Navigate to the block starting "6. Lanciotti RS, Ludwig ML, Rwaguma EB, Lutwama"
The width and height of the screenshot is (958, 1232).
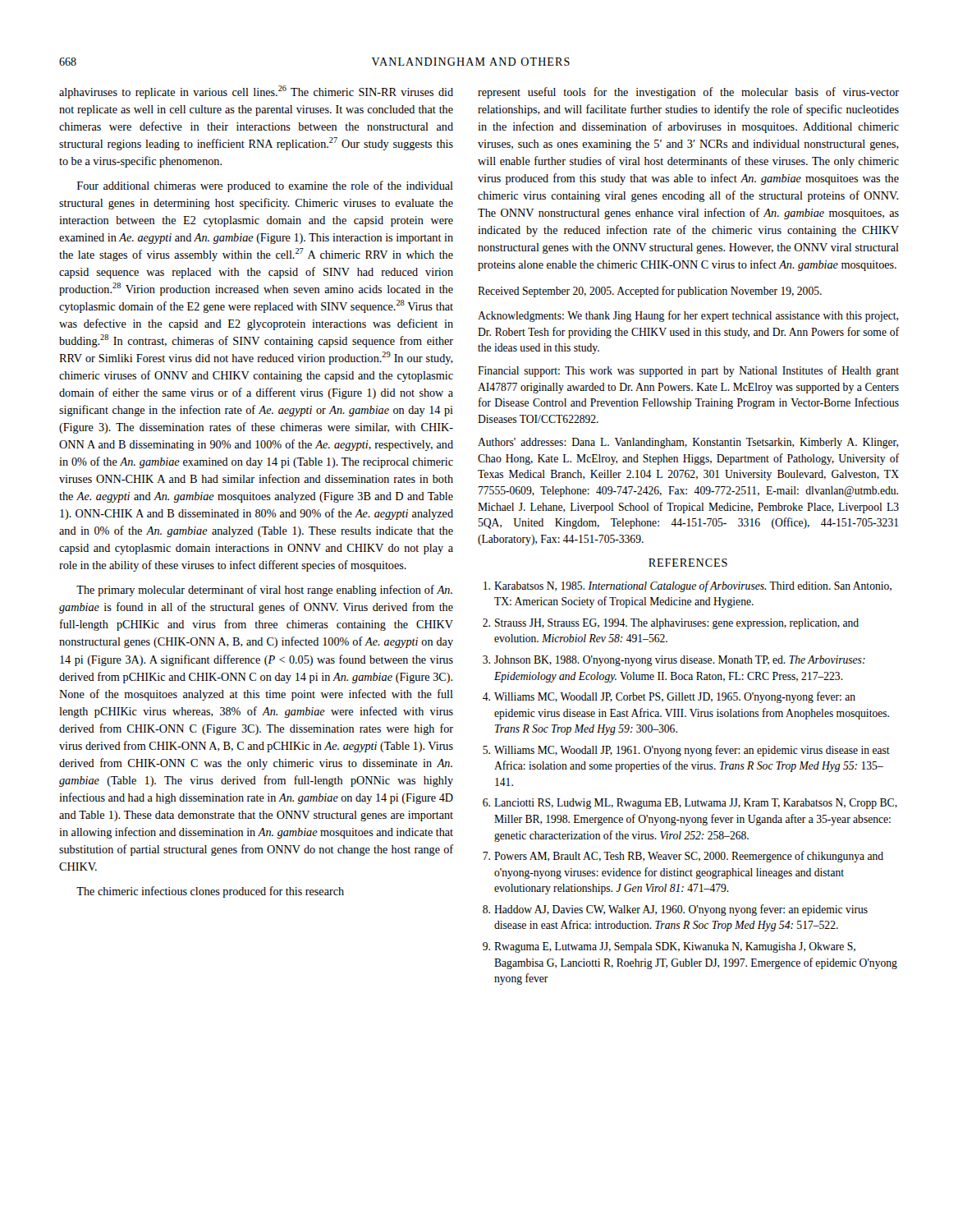click(688, 820)
